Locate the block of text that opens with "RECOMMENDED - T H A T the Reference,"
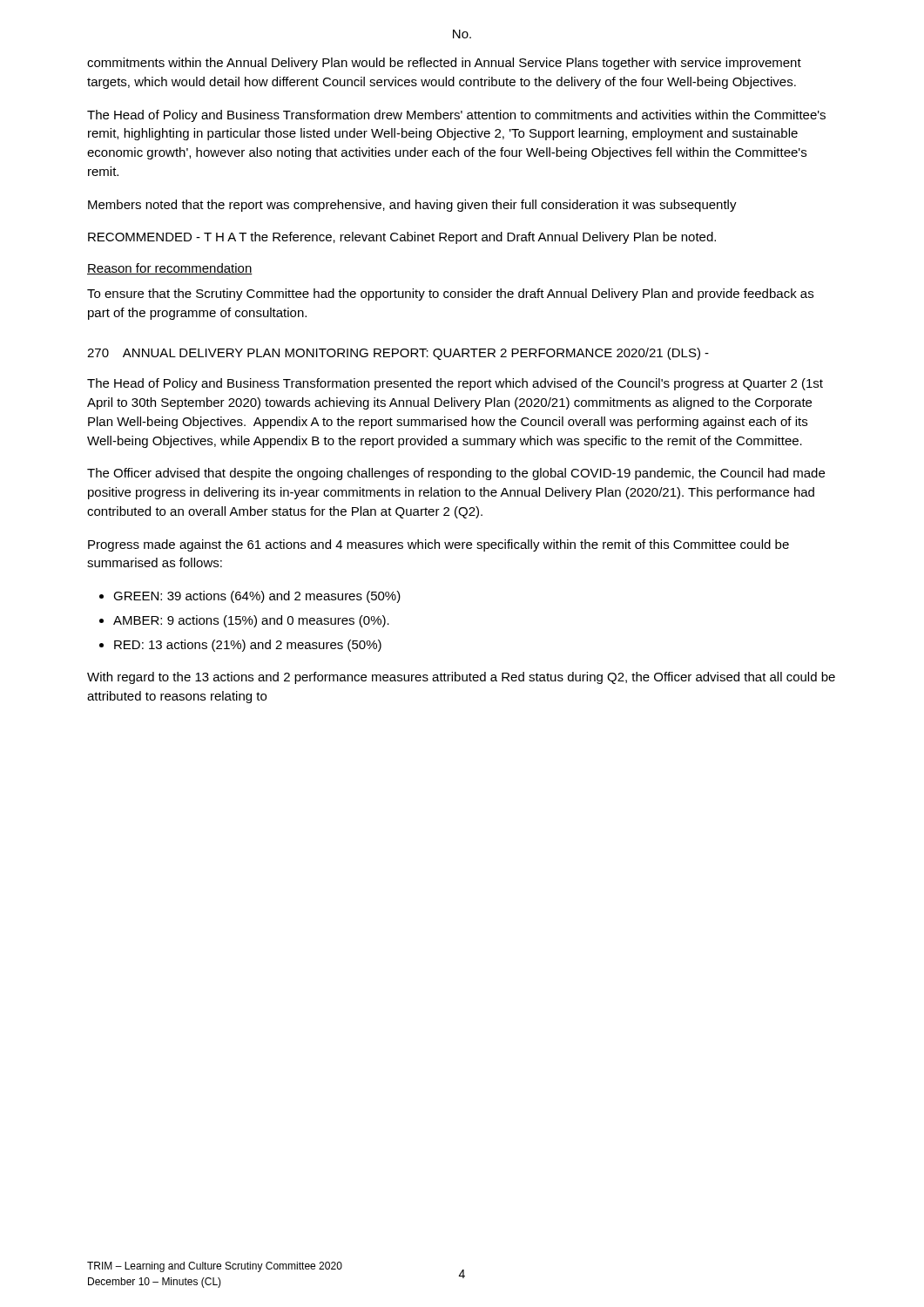Image resolution: width=924 pixels, height=1307 pixels. (402, 237)
